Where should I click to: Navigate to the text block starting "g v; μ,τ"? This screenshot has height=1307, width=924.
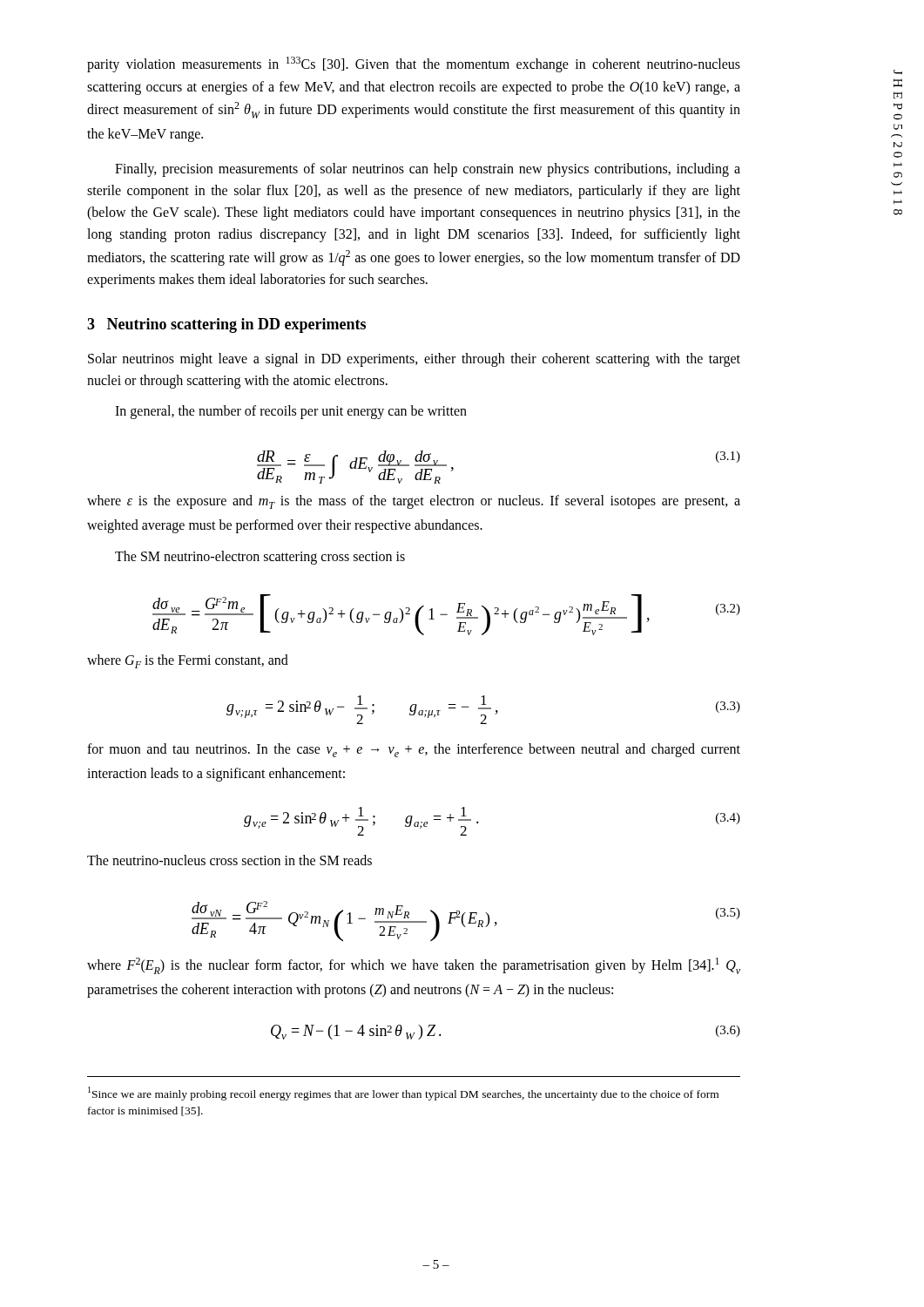tap(483, 706)
